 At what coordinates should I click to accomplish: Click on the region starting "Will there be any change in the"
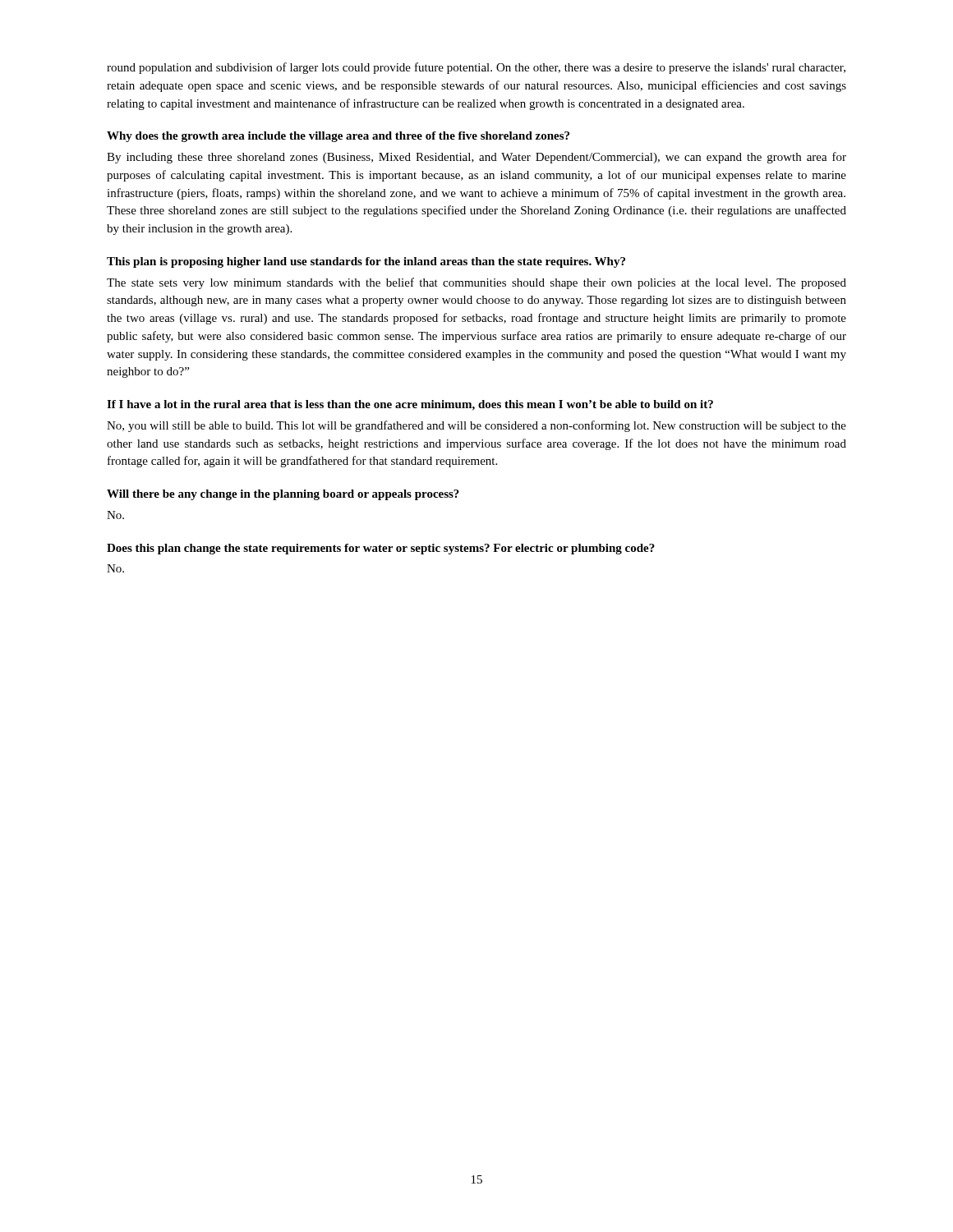pyautogui.click(x=283, y=494)
